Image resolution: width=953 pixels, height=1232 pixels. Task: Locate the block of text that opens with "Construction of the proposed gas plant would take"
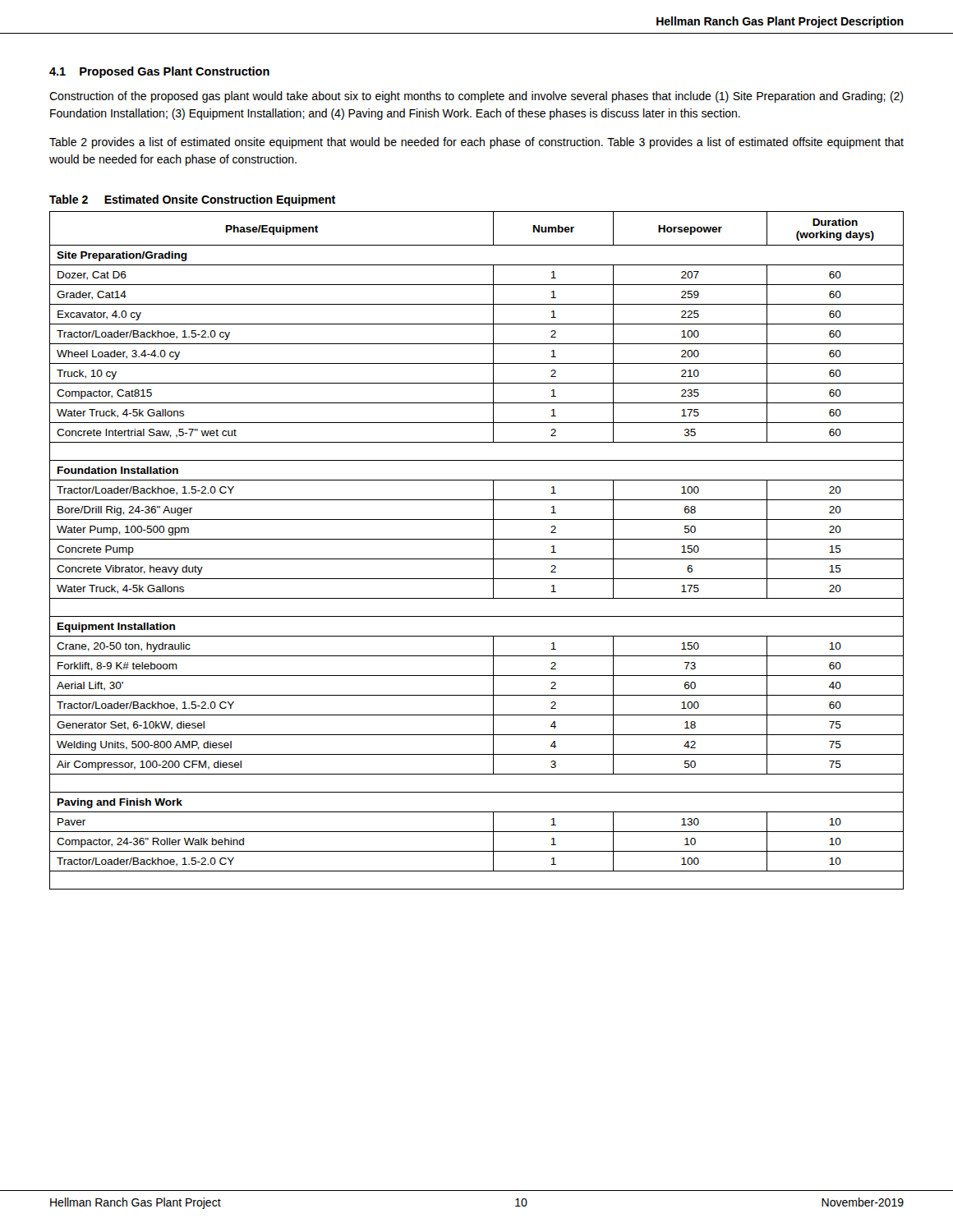tap(476, 105)
